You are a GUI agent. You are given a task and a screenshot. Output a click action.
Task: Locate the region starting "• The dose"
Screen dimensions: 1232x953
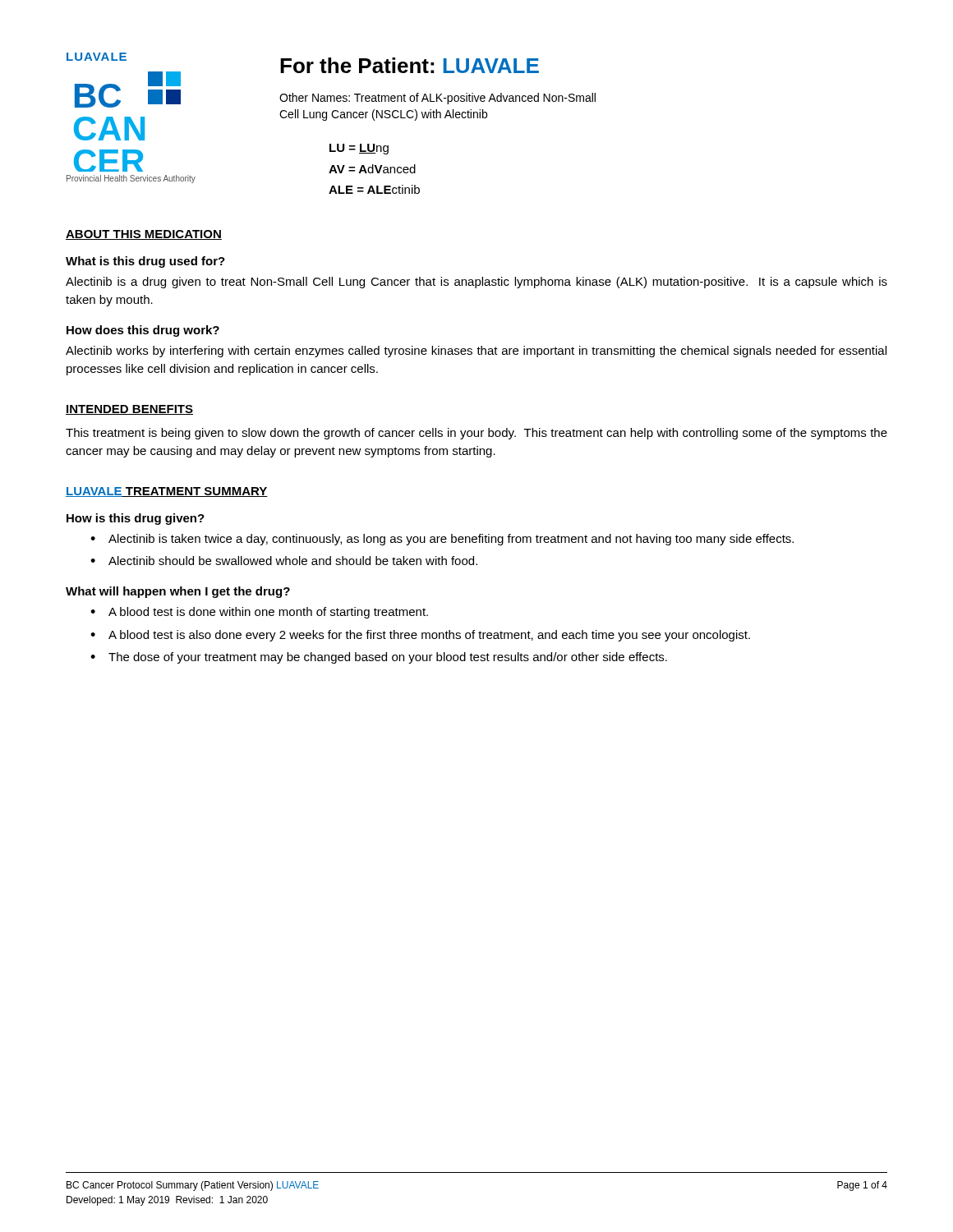[489, 658]
